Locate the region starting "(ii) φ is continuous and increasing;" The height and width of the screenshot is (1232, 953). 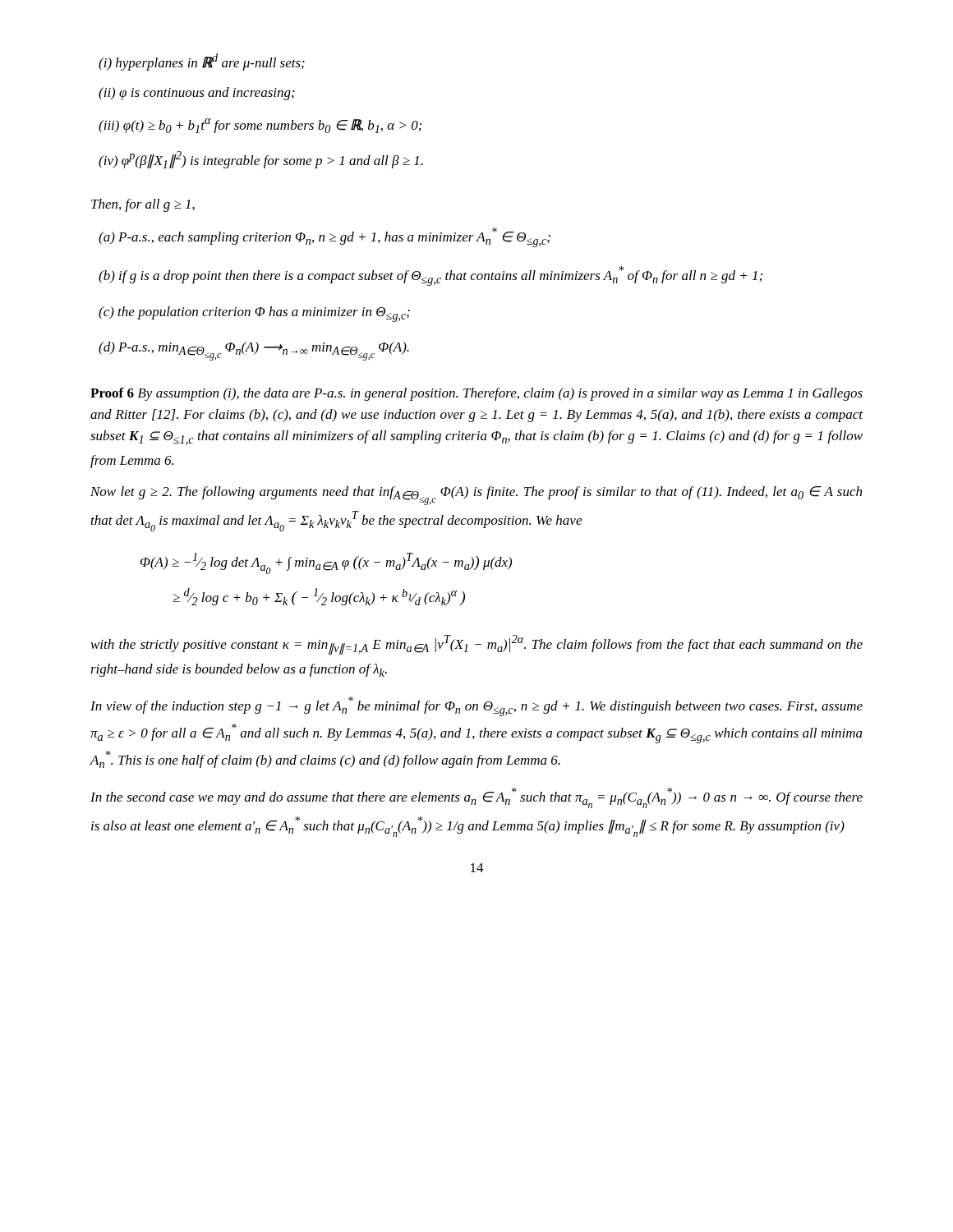point(197,92)
